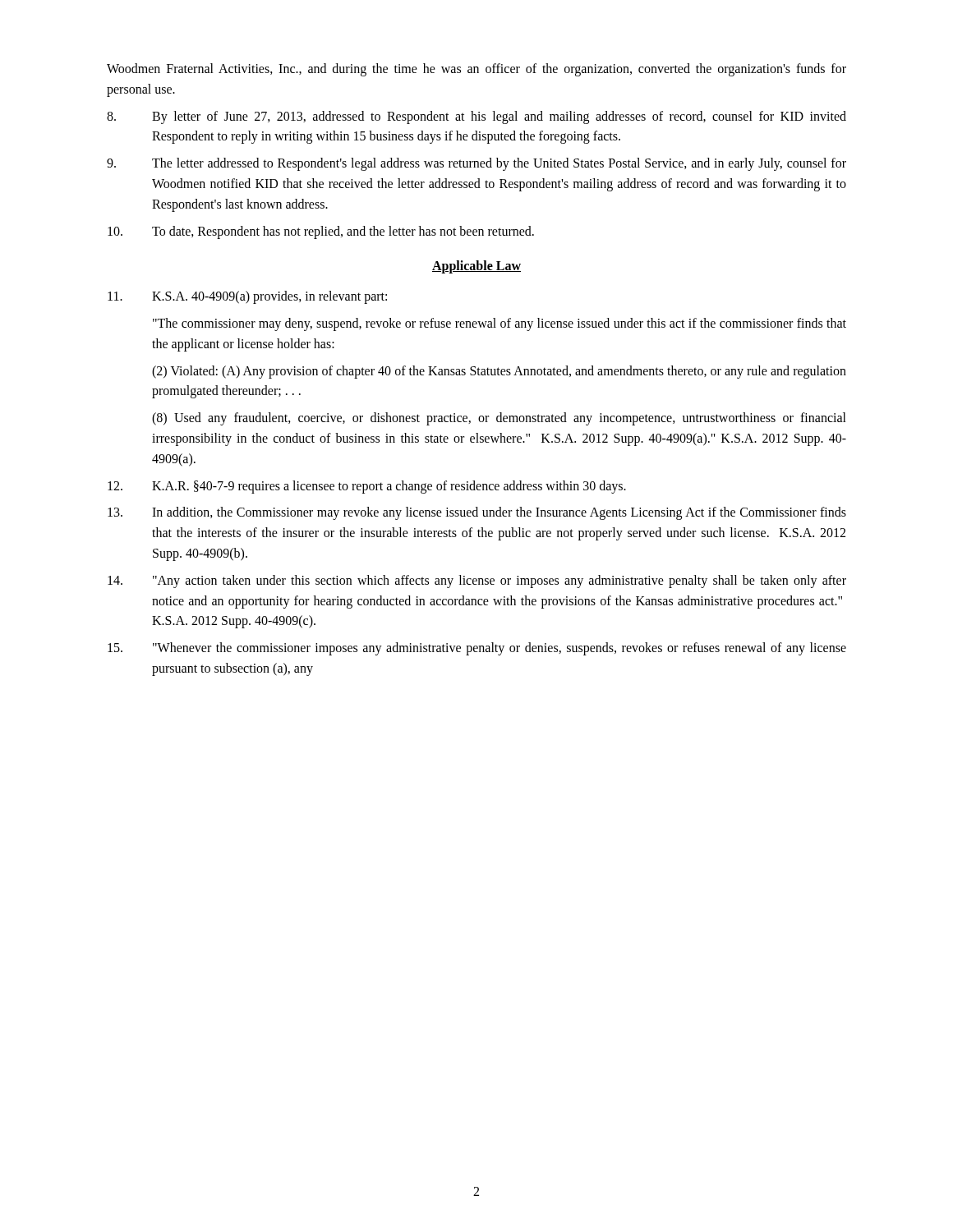Find the list item with the text "11. K.S.A. 40-4909(a) provides,"
This screenshot has height=1232, width=953.
247,297
